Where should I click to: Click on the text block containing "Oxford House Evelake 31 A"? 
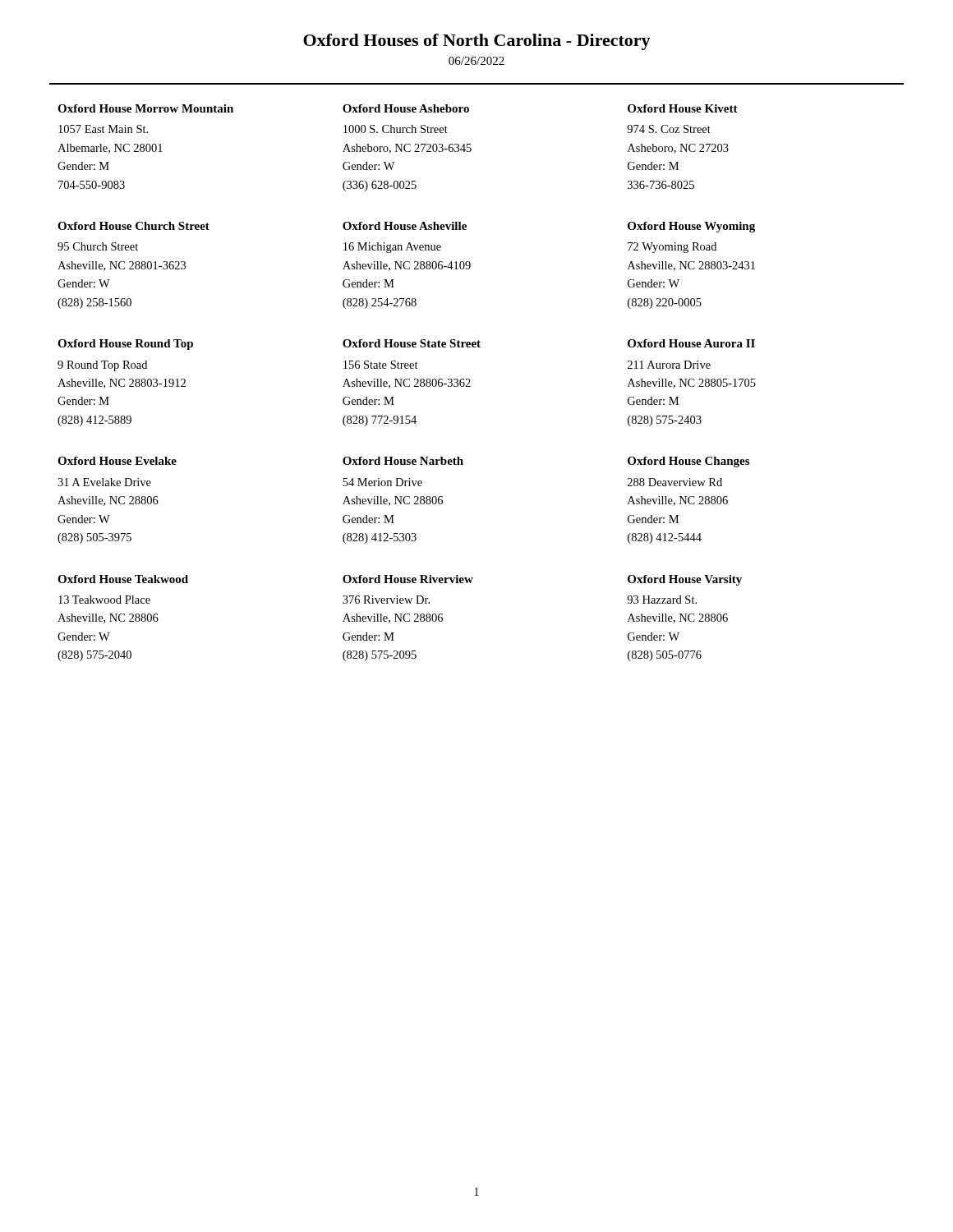click(x=117, y=461)
